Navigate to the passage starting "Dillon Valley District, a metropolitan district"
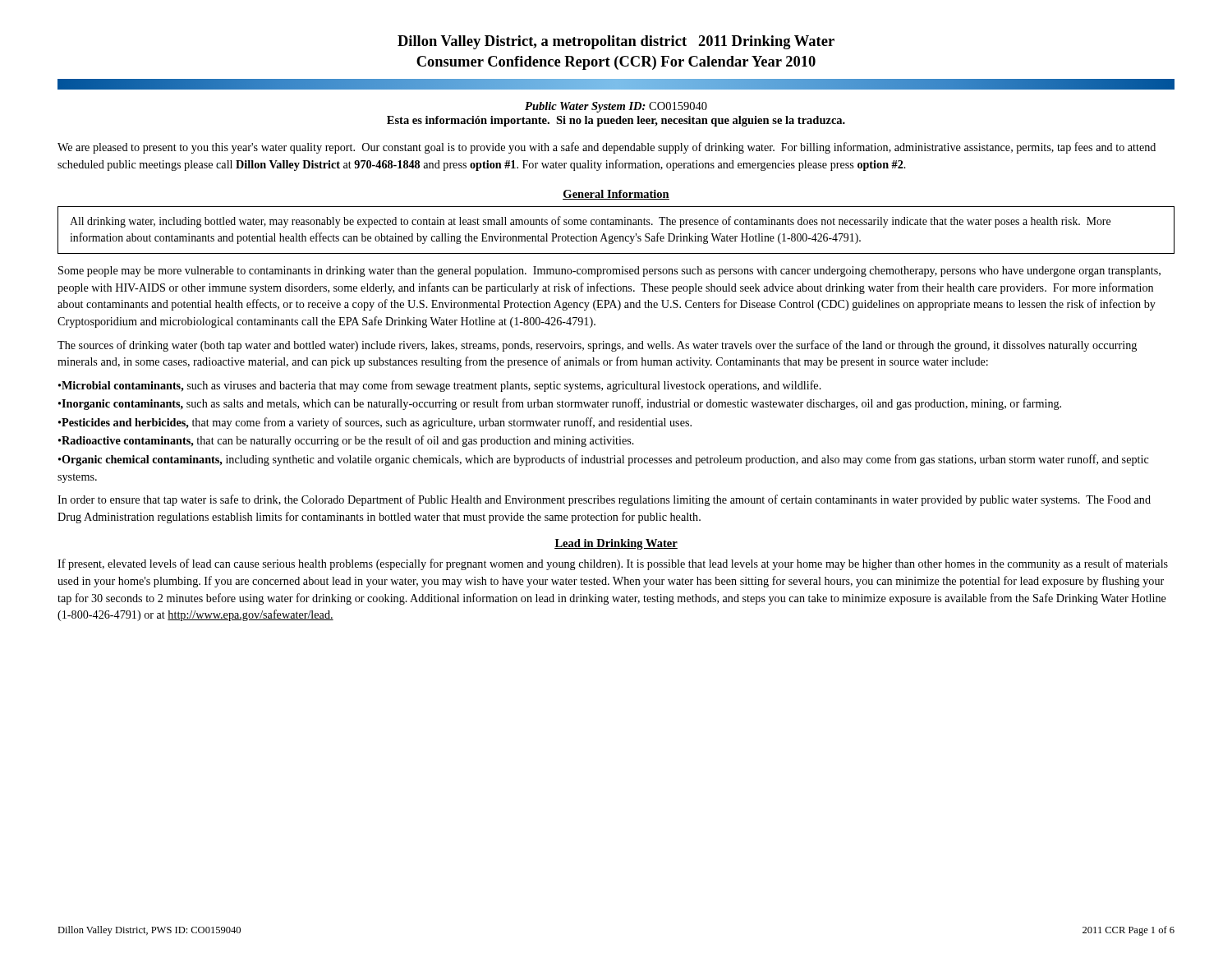Viewport: 1232px width, 953px height. pos(616,51)
